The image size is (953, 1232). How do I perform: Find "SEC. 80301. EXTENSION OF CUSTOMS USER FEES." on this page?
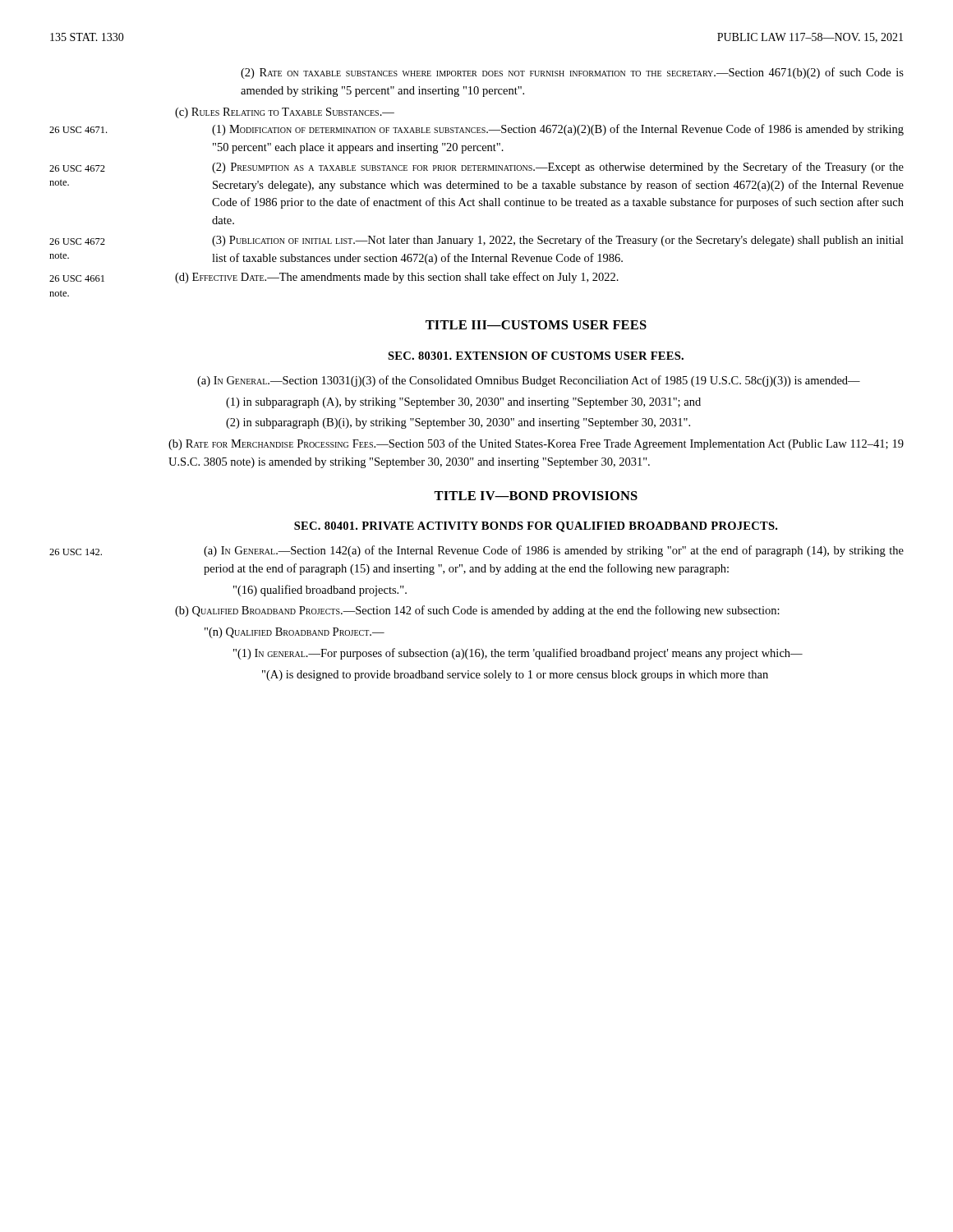click(536, 356)
